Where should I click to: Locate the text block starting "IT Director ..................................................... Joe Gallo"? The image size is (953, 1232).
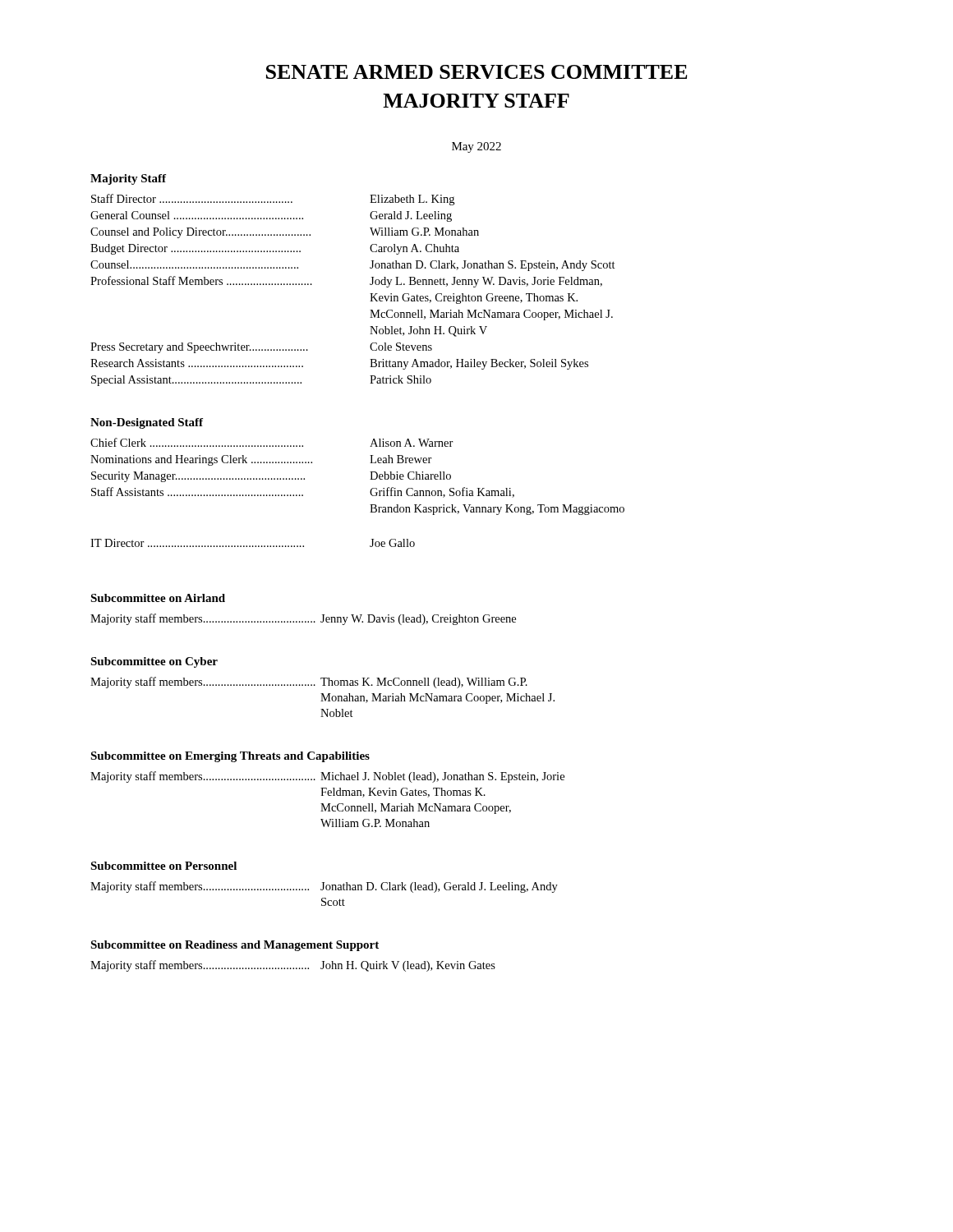tap(253, 543)
